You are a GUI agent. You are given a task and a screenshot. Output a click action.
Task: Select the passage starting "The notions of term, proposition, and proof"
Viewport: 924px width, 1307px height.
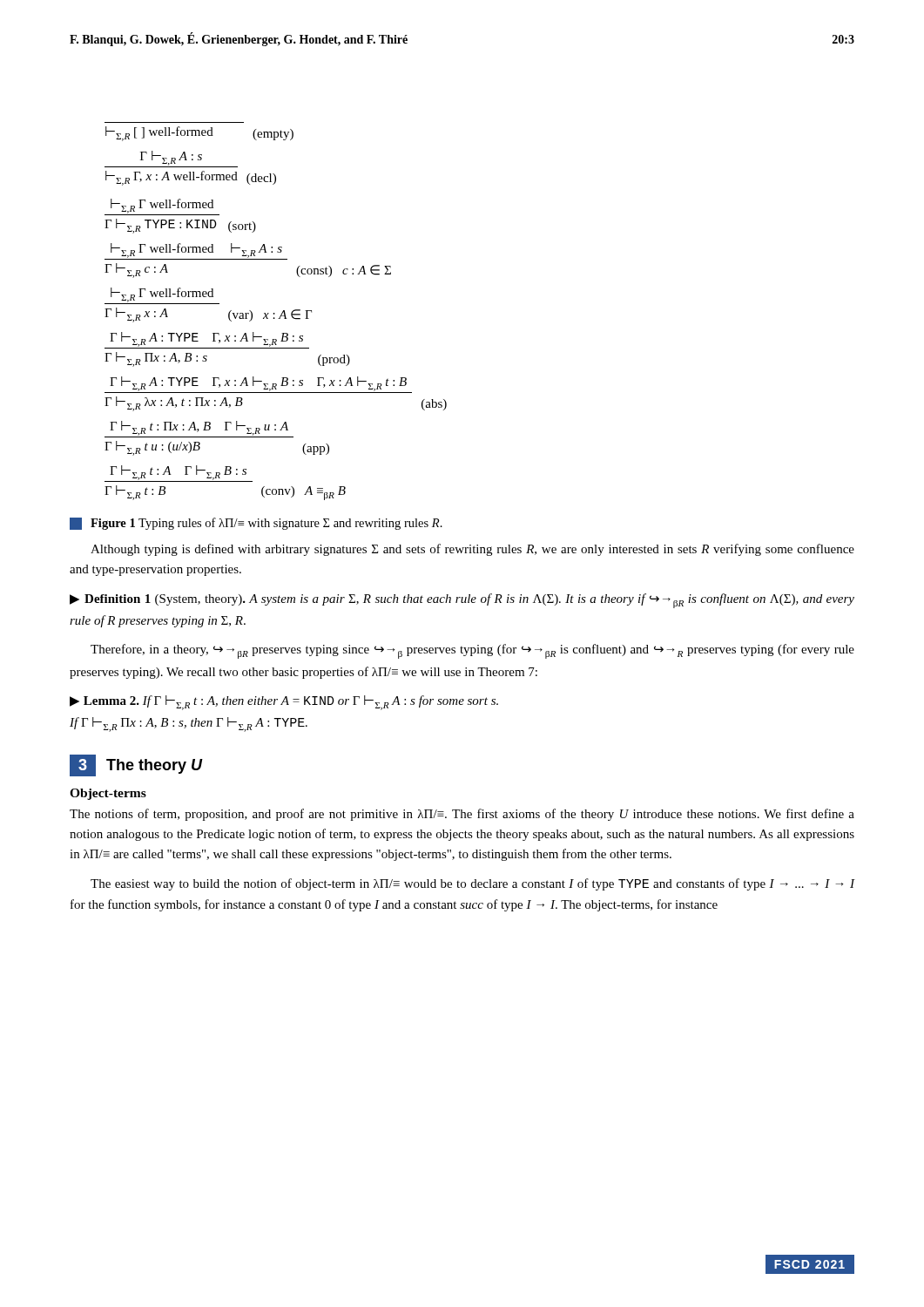click(462, 834)
